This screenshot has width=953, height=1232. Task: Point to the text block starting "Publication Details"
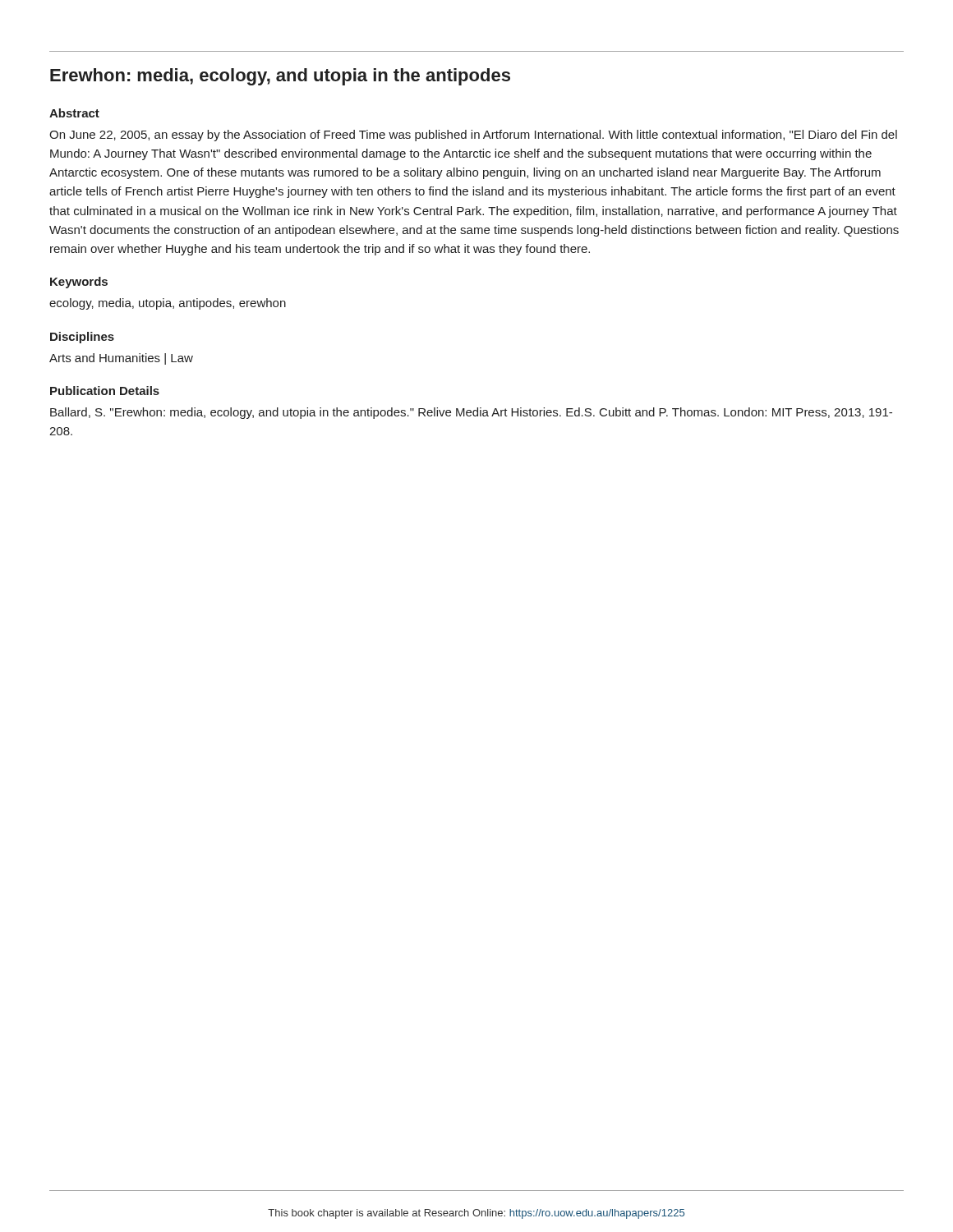point(104,390)
